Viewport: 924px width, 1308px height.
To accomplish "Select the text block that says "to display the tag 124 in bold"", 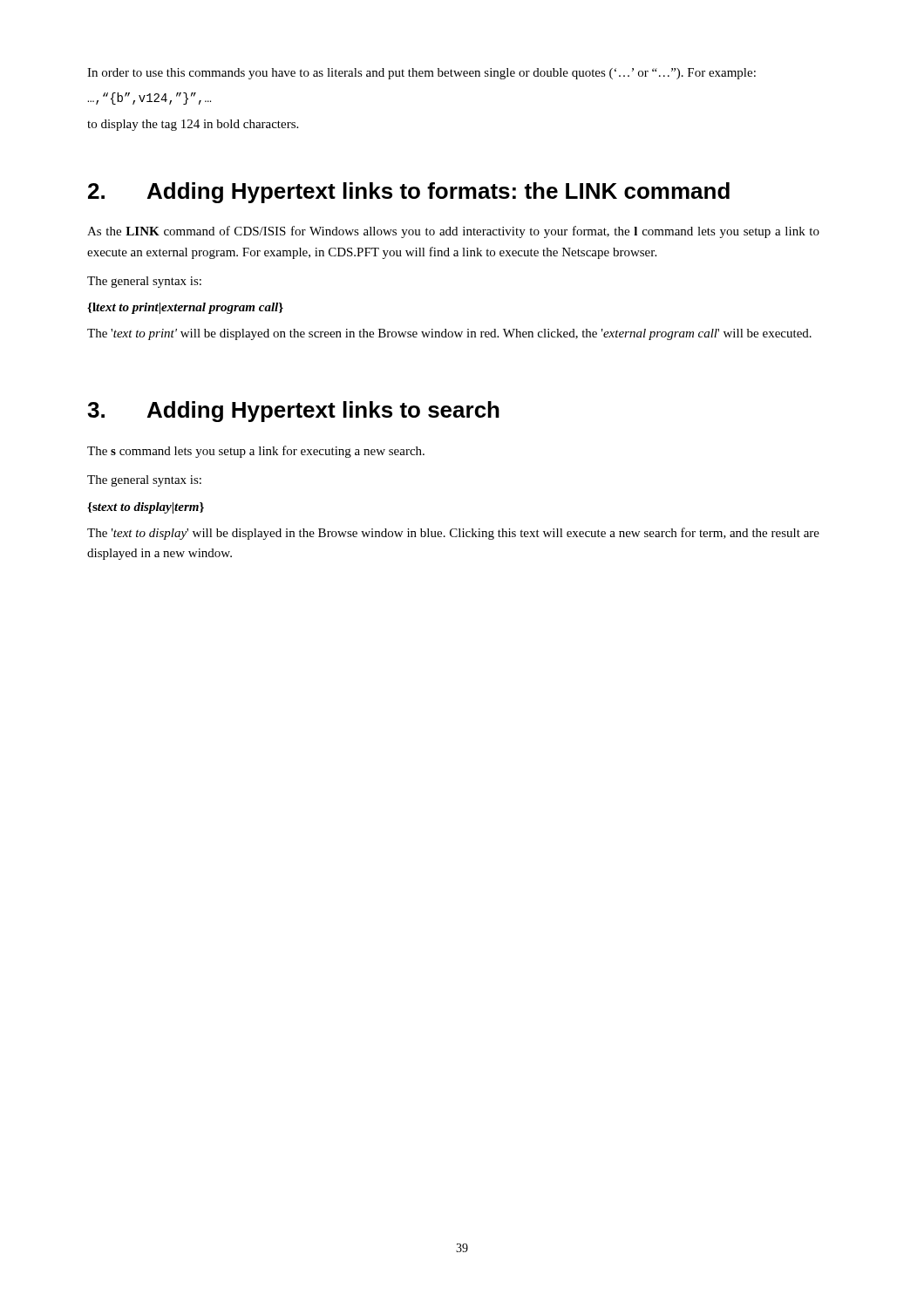I will [193, 124].
